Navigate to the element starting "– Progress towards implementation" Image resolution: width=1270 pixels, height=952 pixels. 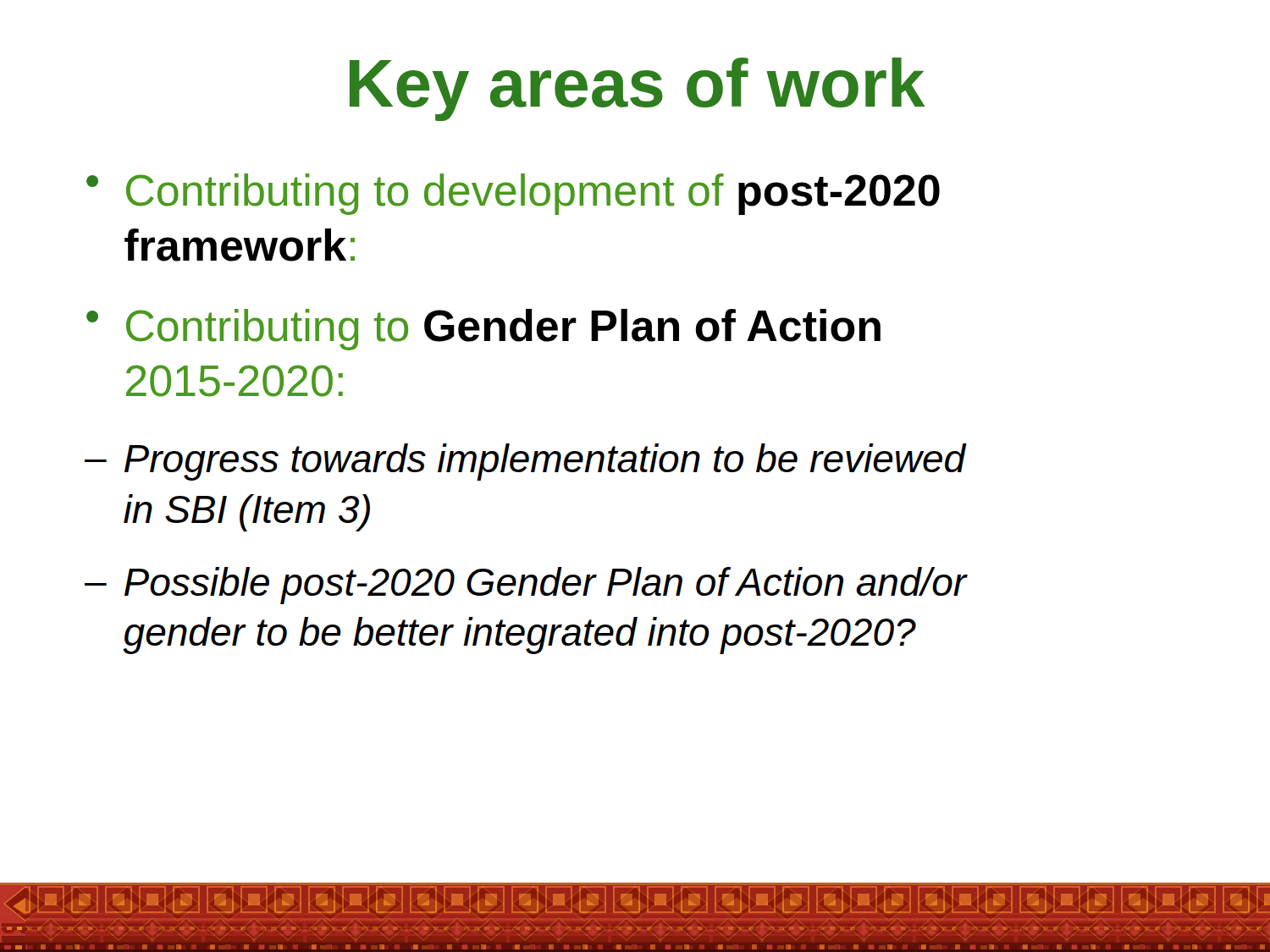525,485
